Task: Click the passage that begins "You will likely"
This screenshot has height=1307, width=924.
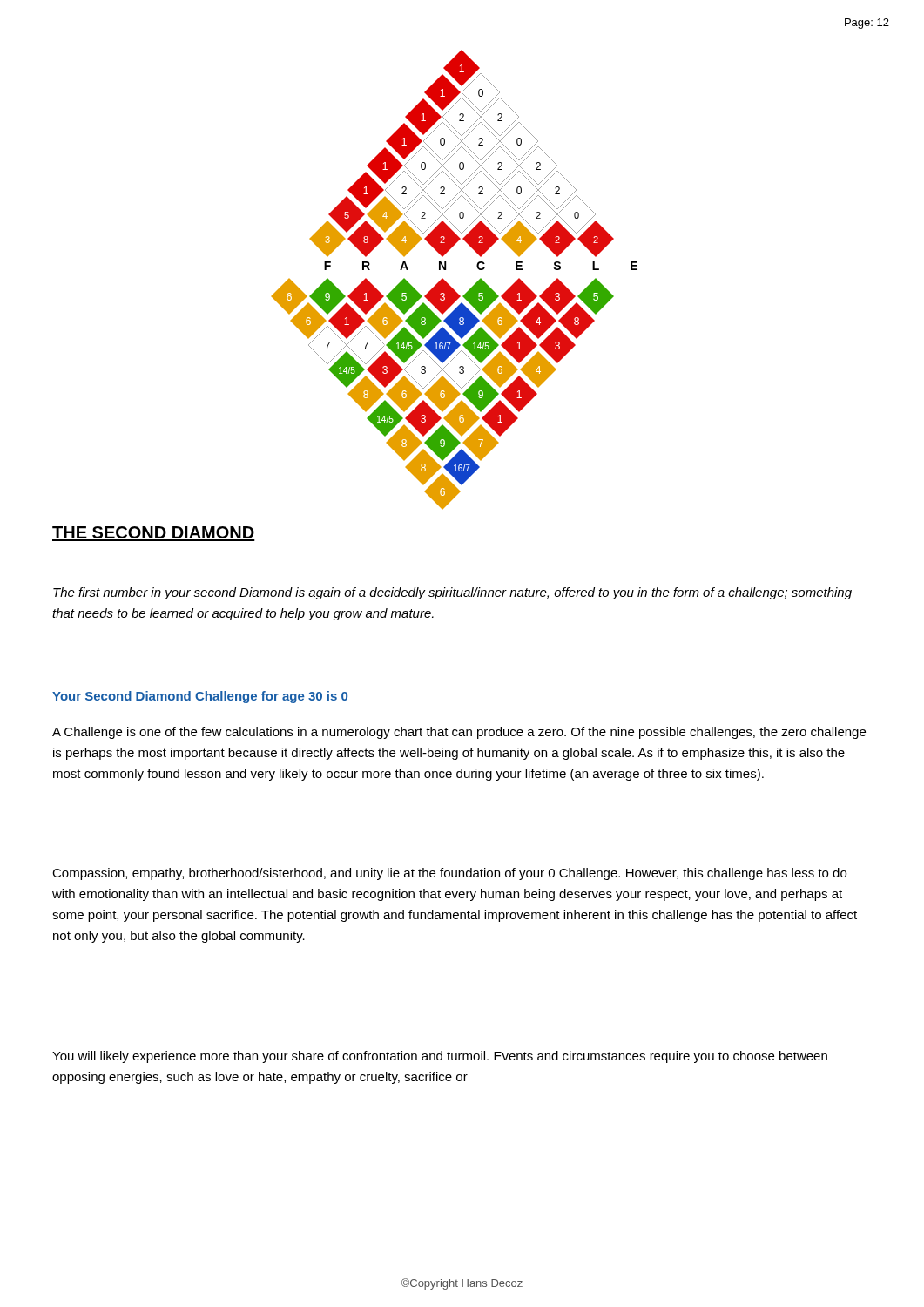Action: click(462, 1067)
